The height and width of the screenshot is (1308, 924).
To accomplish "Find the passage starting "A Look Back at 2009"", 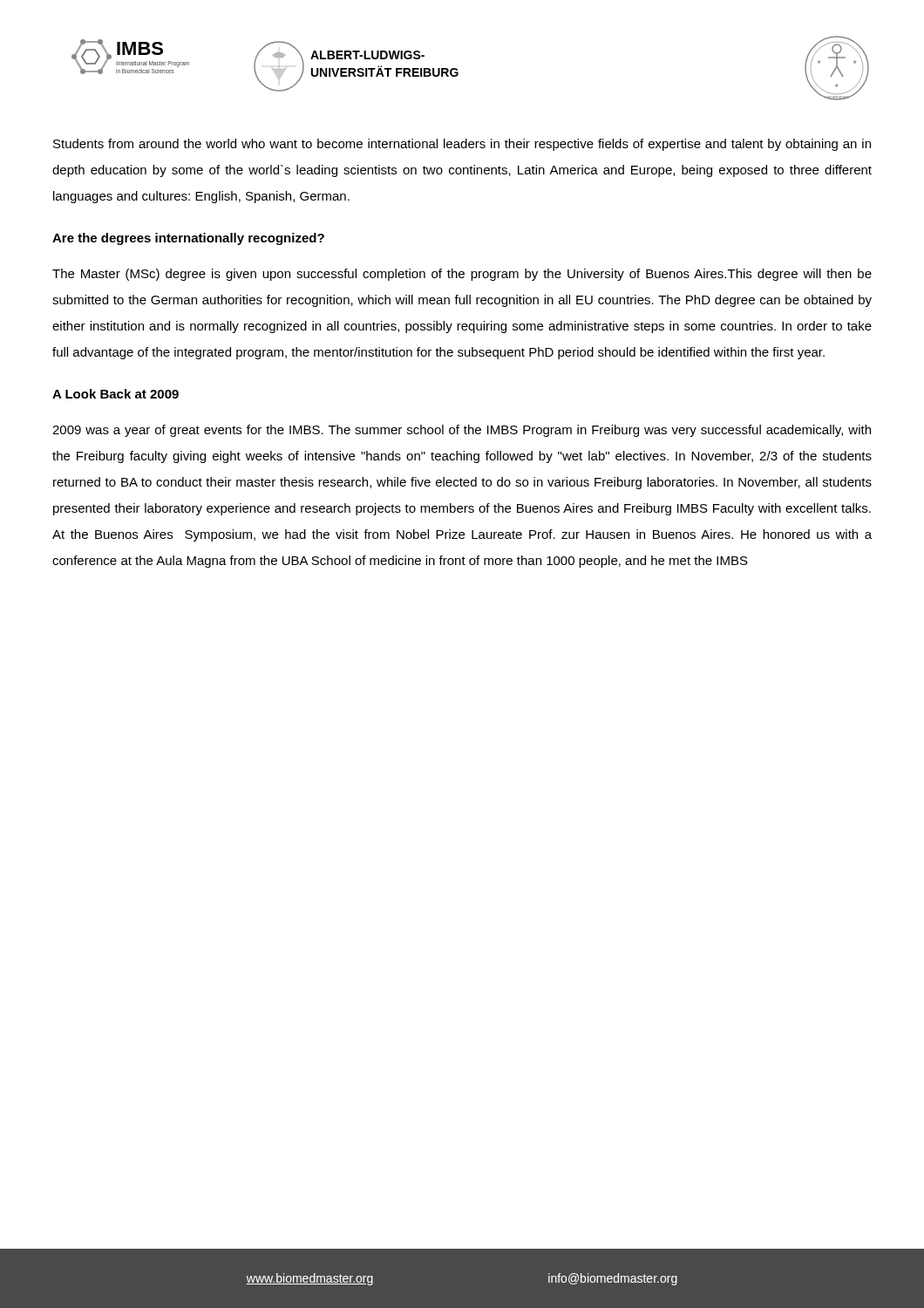I will click(116, 394).
